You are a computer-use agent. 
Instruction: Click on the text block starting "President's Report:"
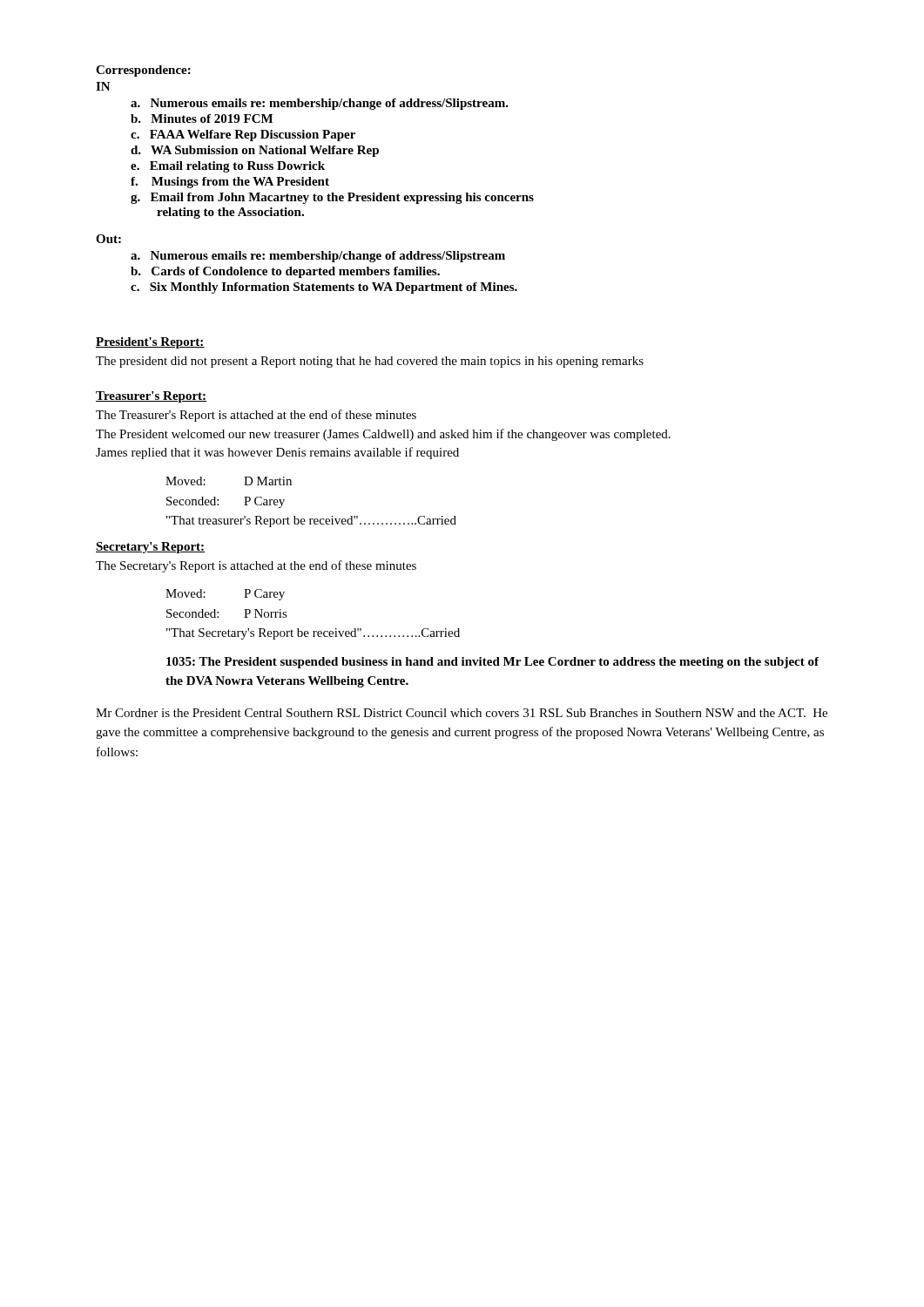tap(150, 342)
